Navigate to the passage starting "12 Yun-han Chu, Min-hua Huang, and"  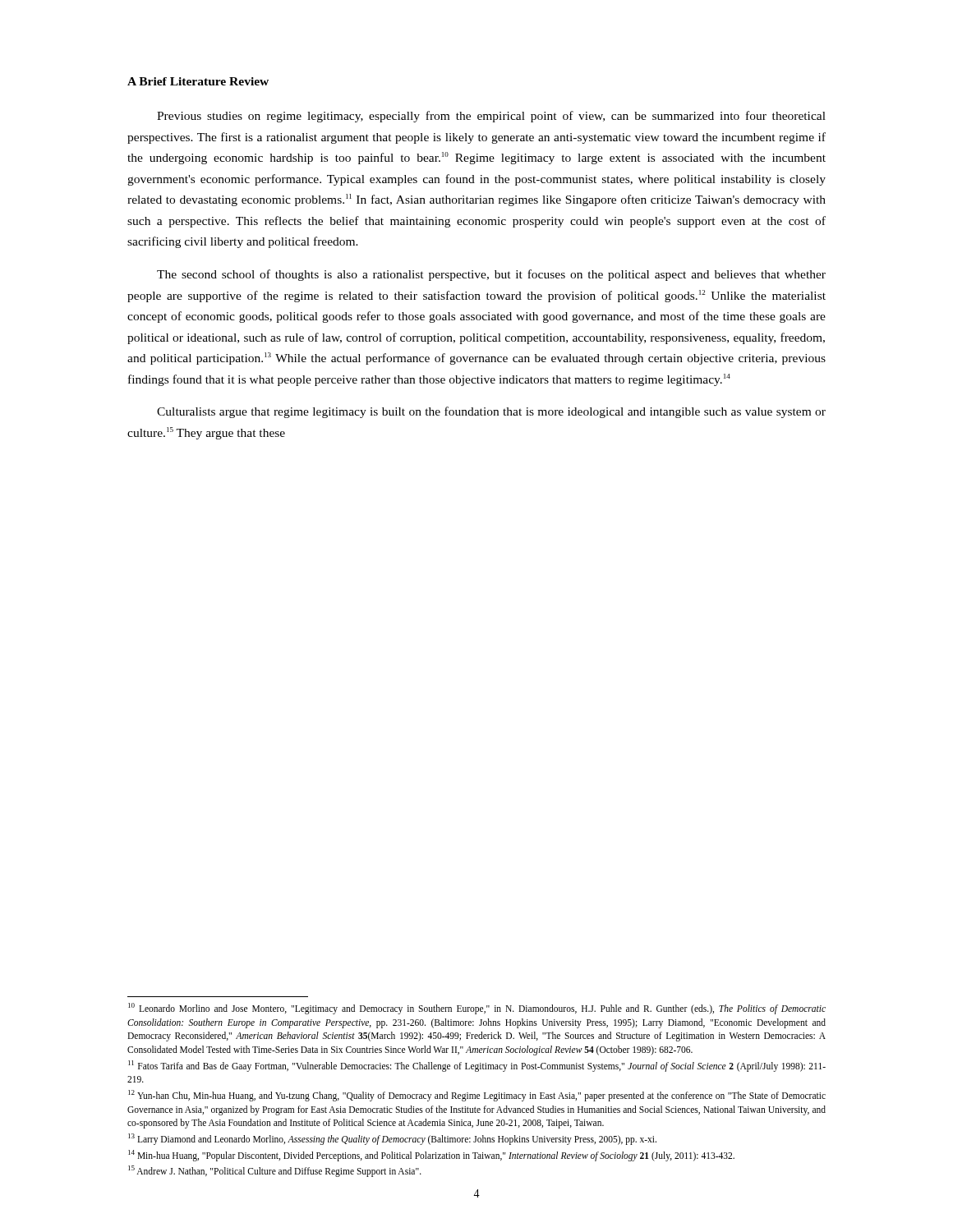(476, 1108)
